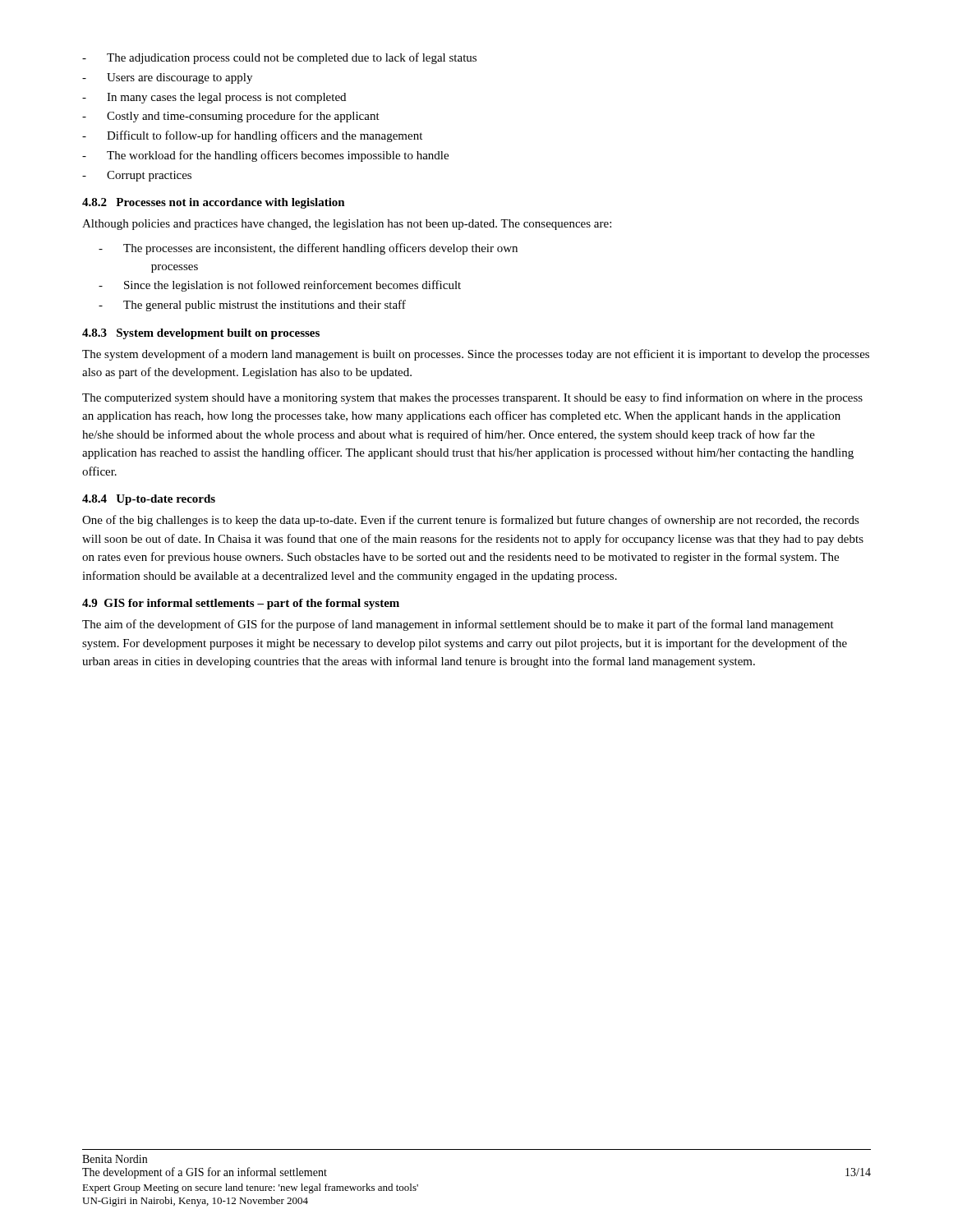Where is the passage that starts "Although policies and practices have changed, the"?
The image size is (953, 1232).
[x=347, y=224]
